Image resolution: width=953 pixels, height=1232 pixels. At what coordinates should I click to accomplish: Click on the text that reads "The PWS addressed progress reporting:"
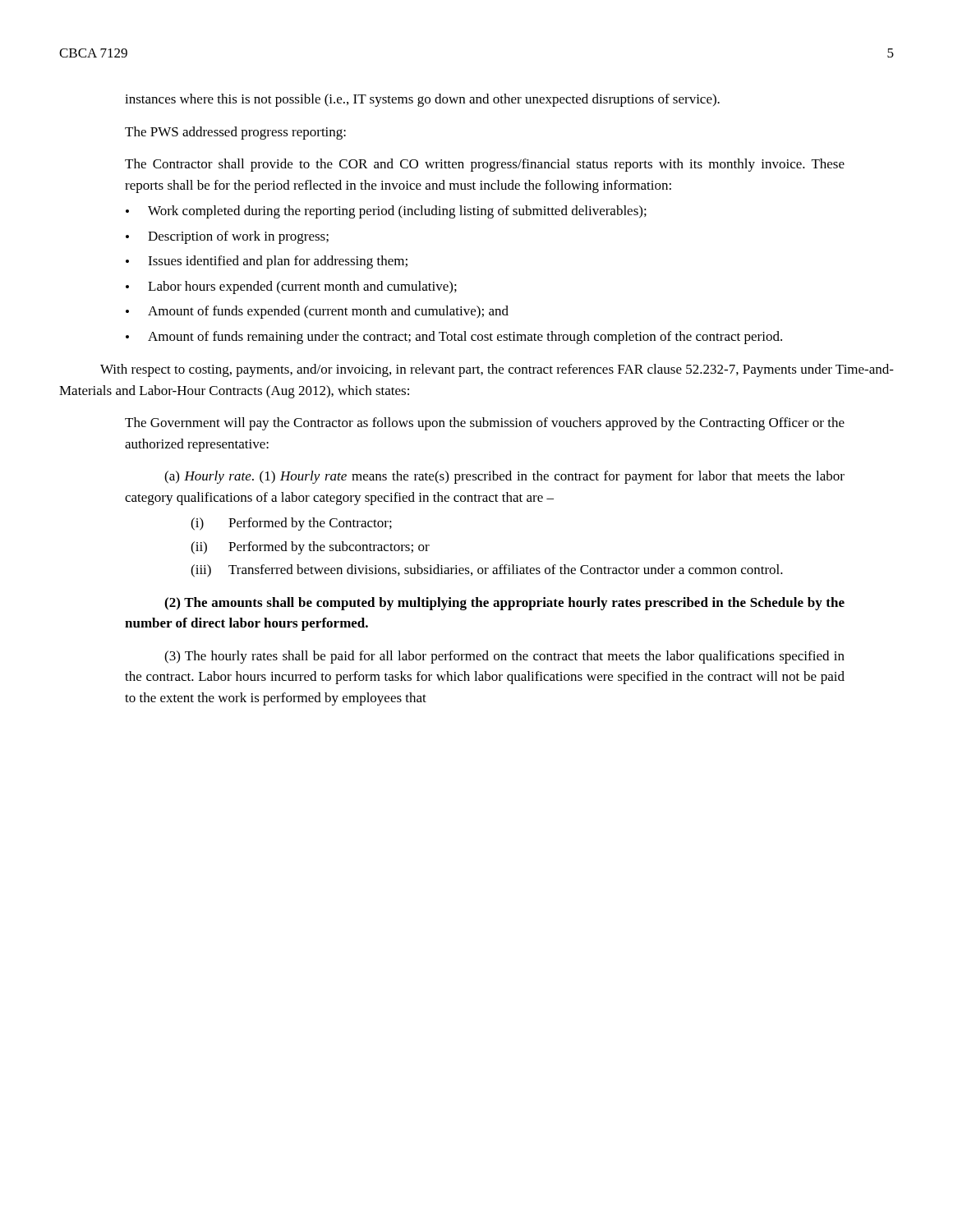235,133
